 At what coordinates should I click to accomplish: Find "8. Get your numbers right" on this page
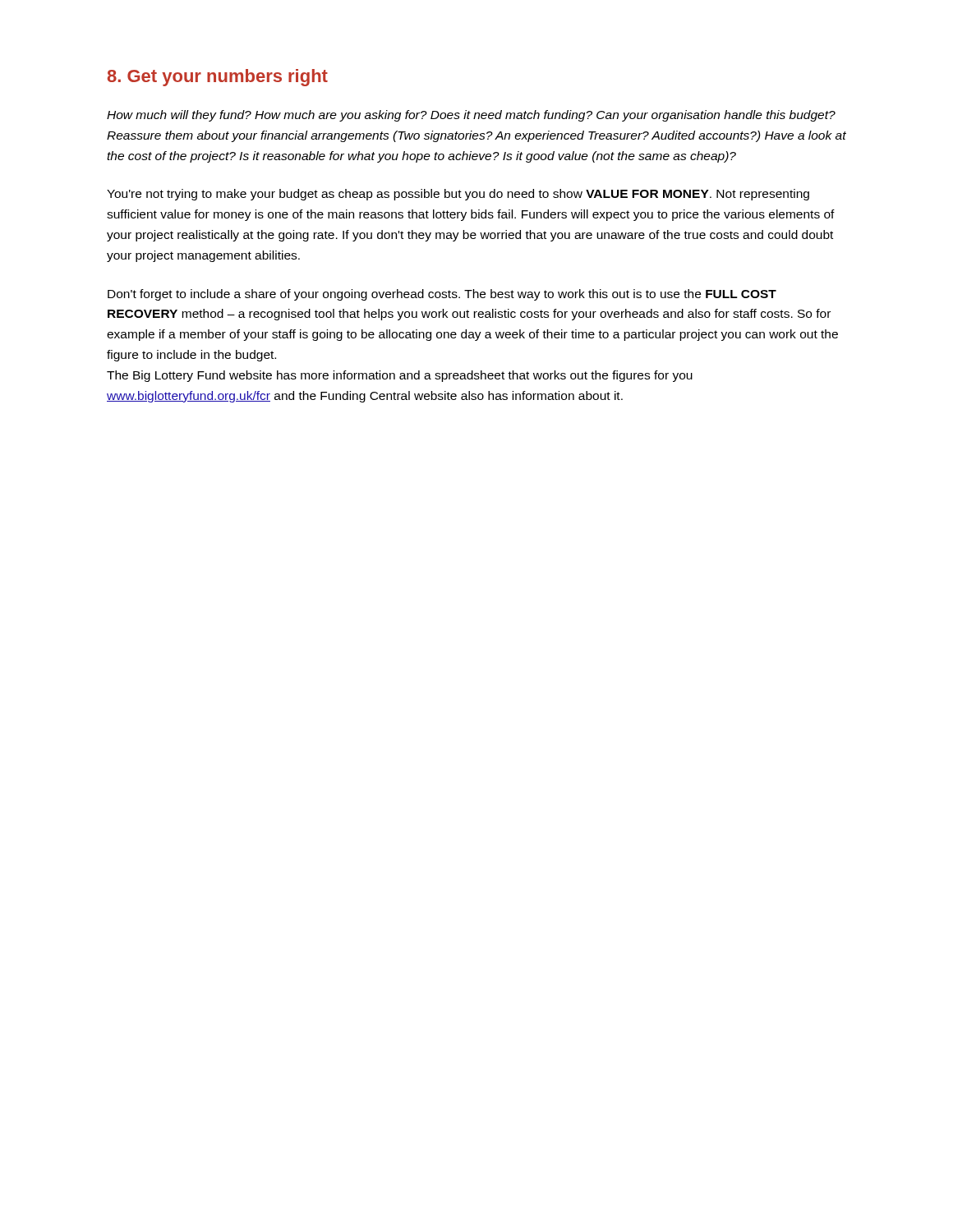pyautogui.click(x=217, y=76)
